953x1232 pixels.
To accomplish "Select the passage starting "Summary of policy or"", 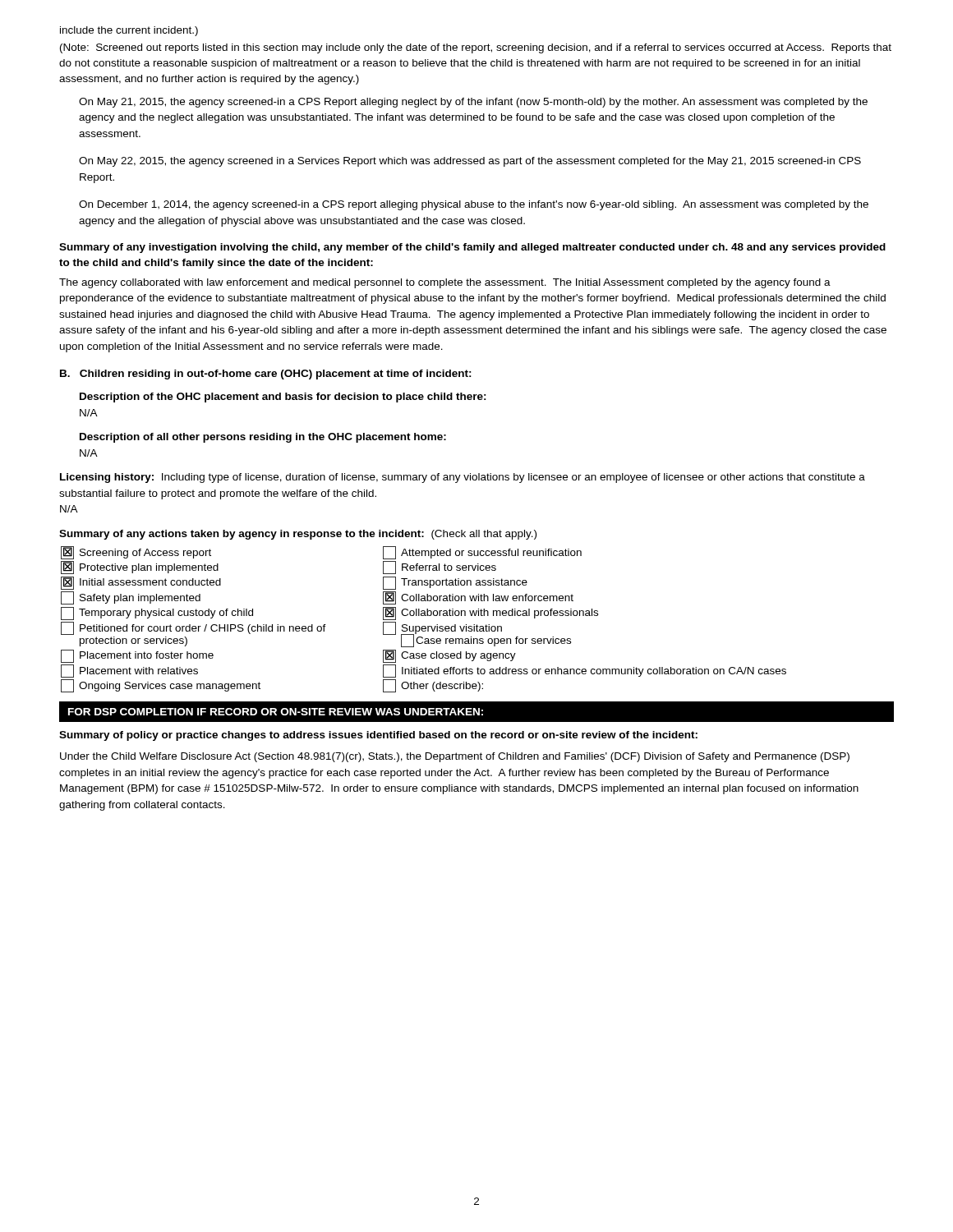I will click(x=379, y=735).
